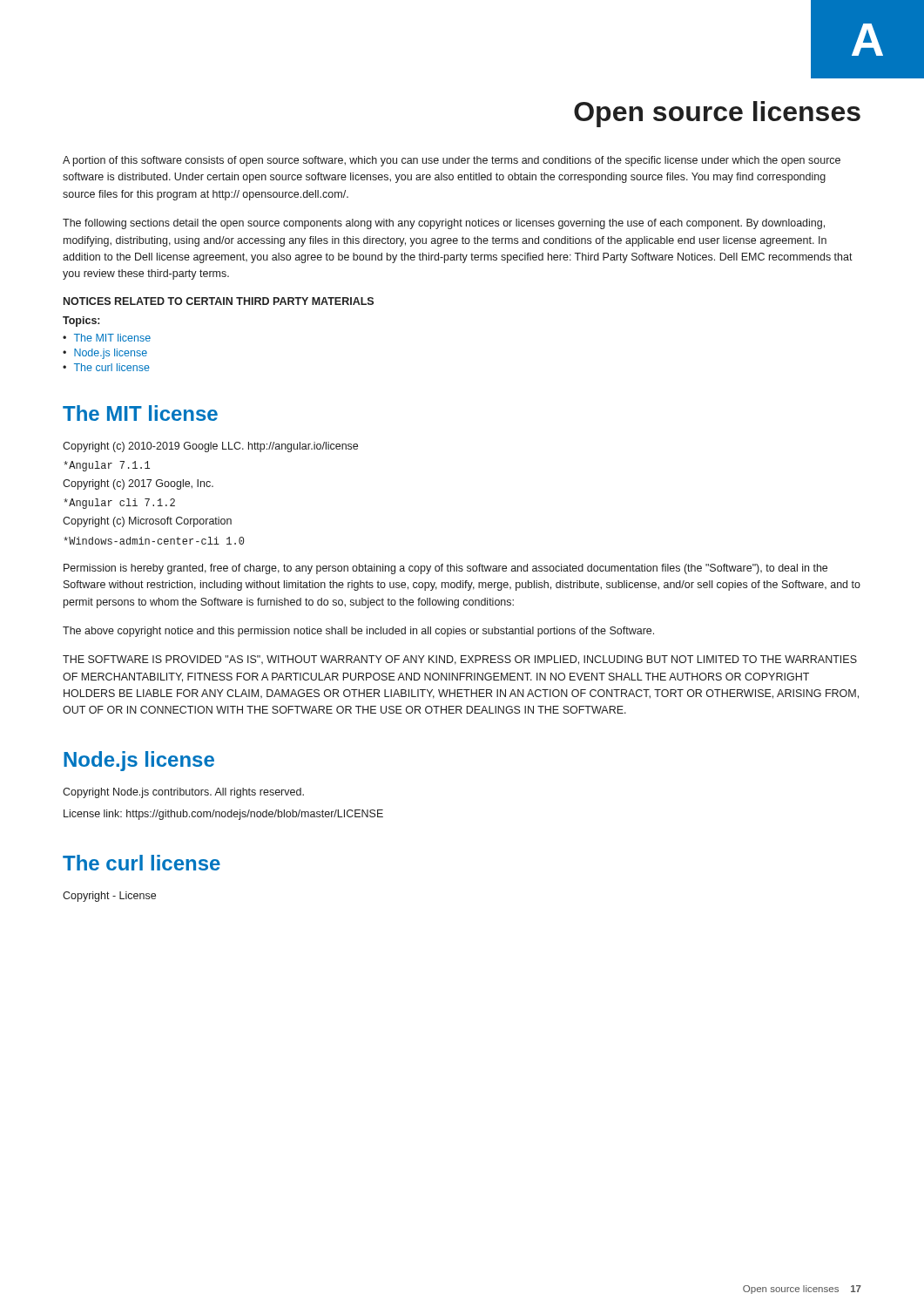
Task: Select the text block that reads "The above copyright notice and this permission"
Action: pos(359,631)
